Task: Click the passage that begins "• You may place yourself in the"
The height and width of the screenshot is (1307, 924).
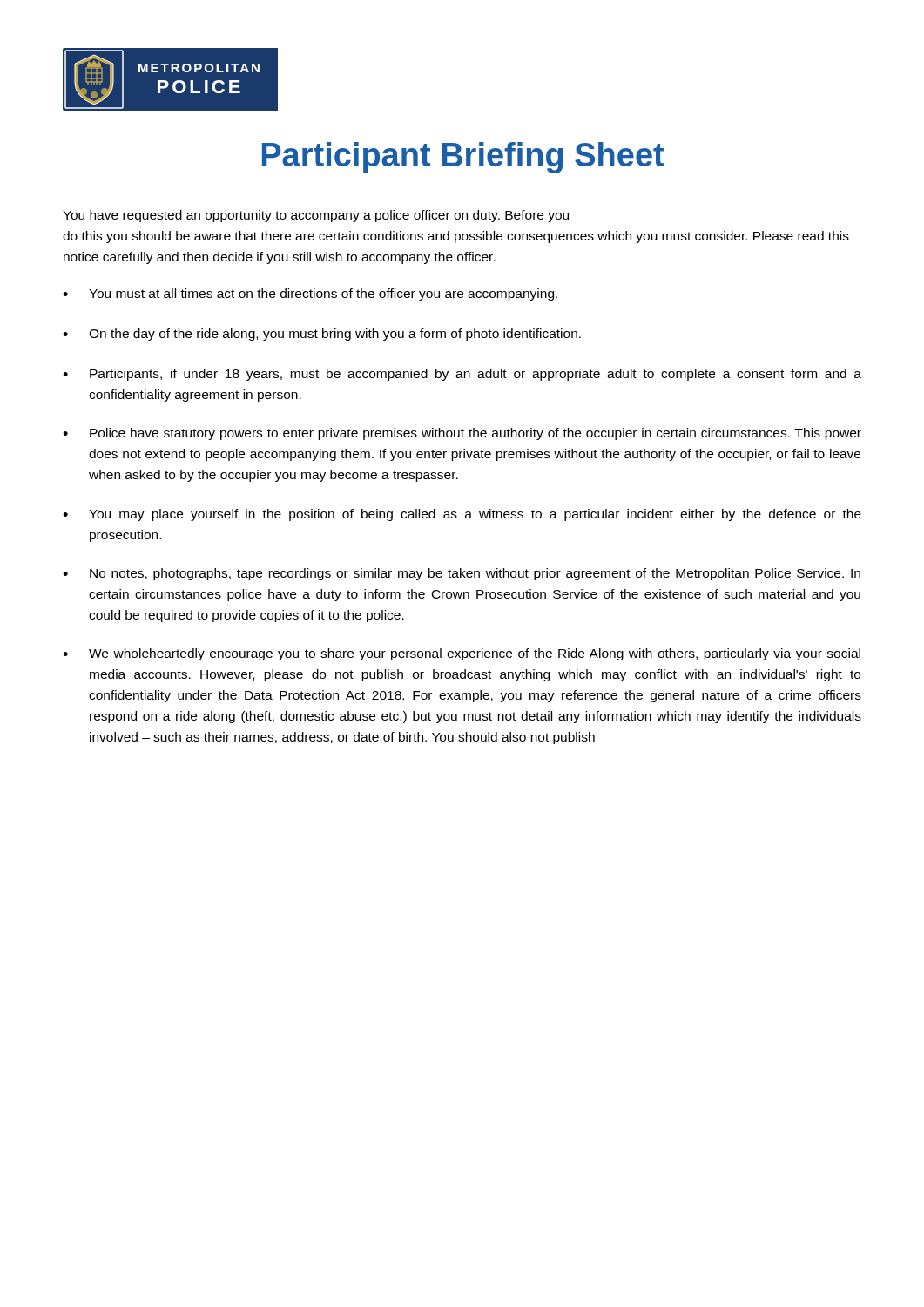Action: 462,524
